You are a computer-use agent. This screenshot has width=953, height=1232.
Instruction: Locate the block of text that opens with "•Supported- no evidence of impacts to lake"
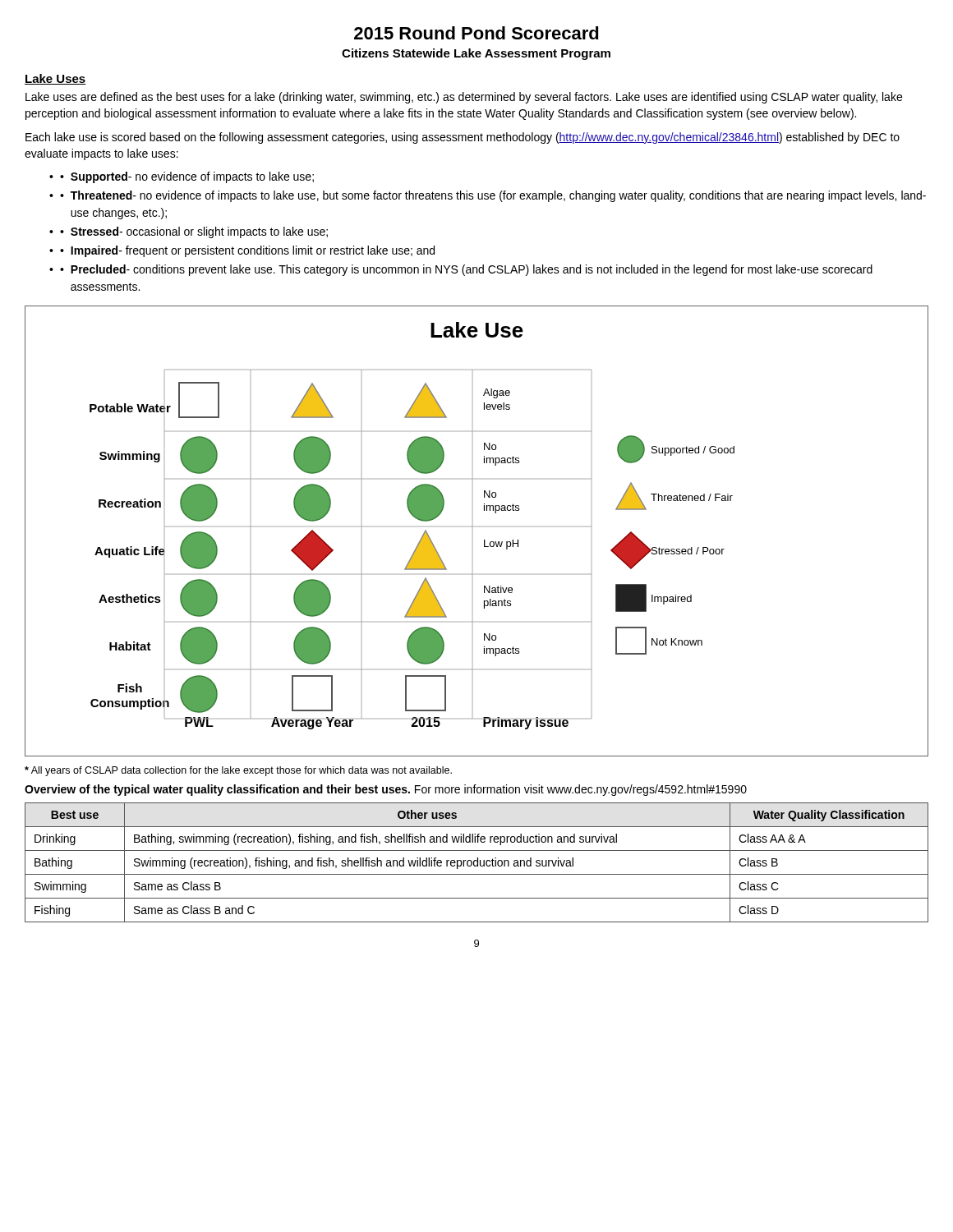[187, 177]
